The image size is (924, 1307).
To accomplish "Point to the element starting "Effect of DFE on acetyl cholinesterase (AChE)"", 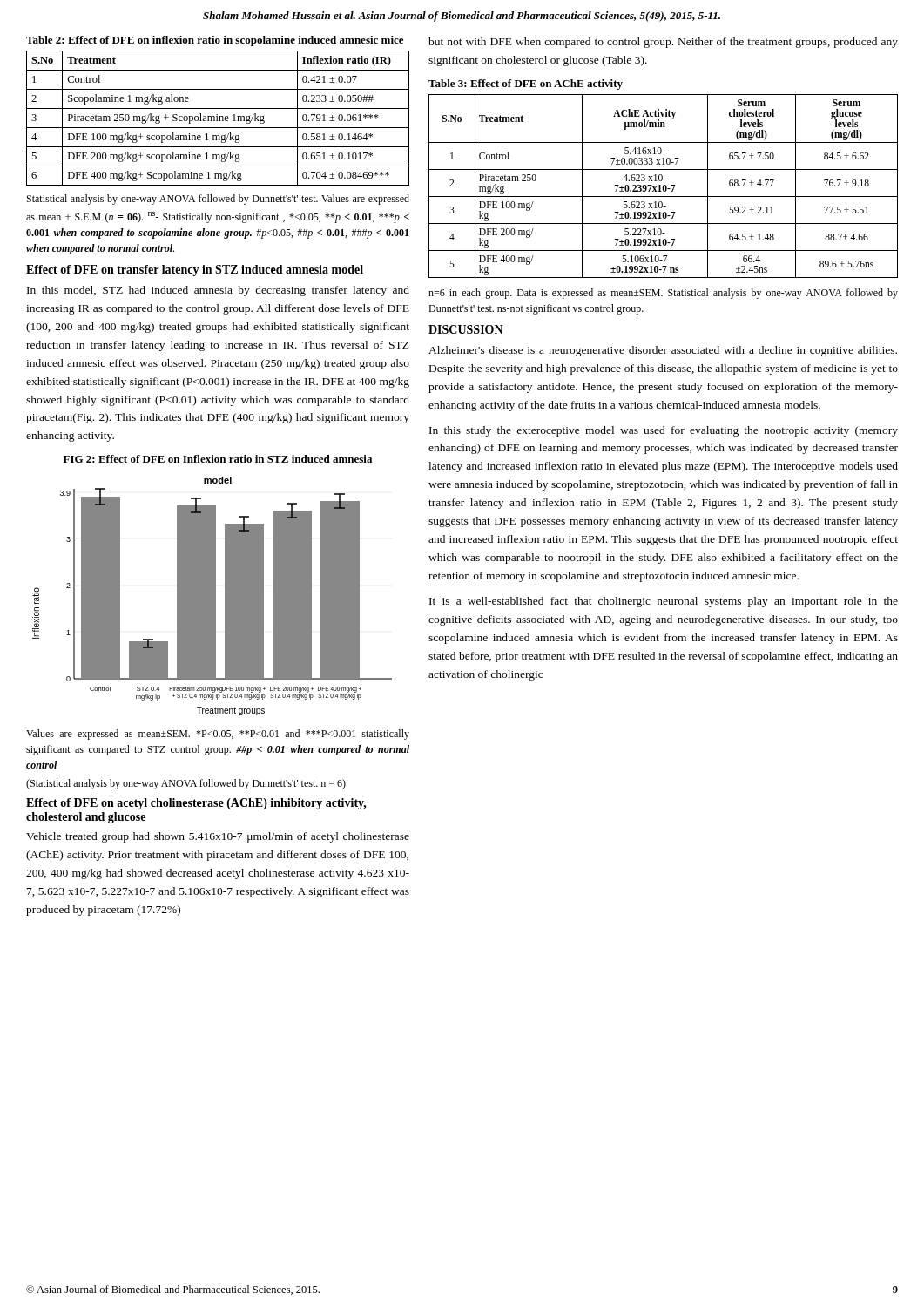I will pos(196,810).
